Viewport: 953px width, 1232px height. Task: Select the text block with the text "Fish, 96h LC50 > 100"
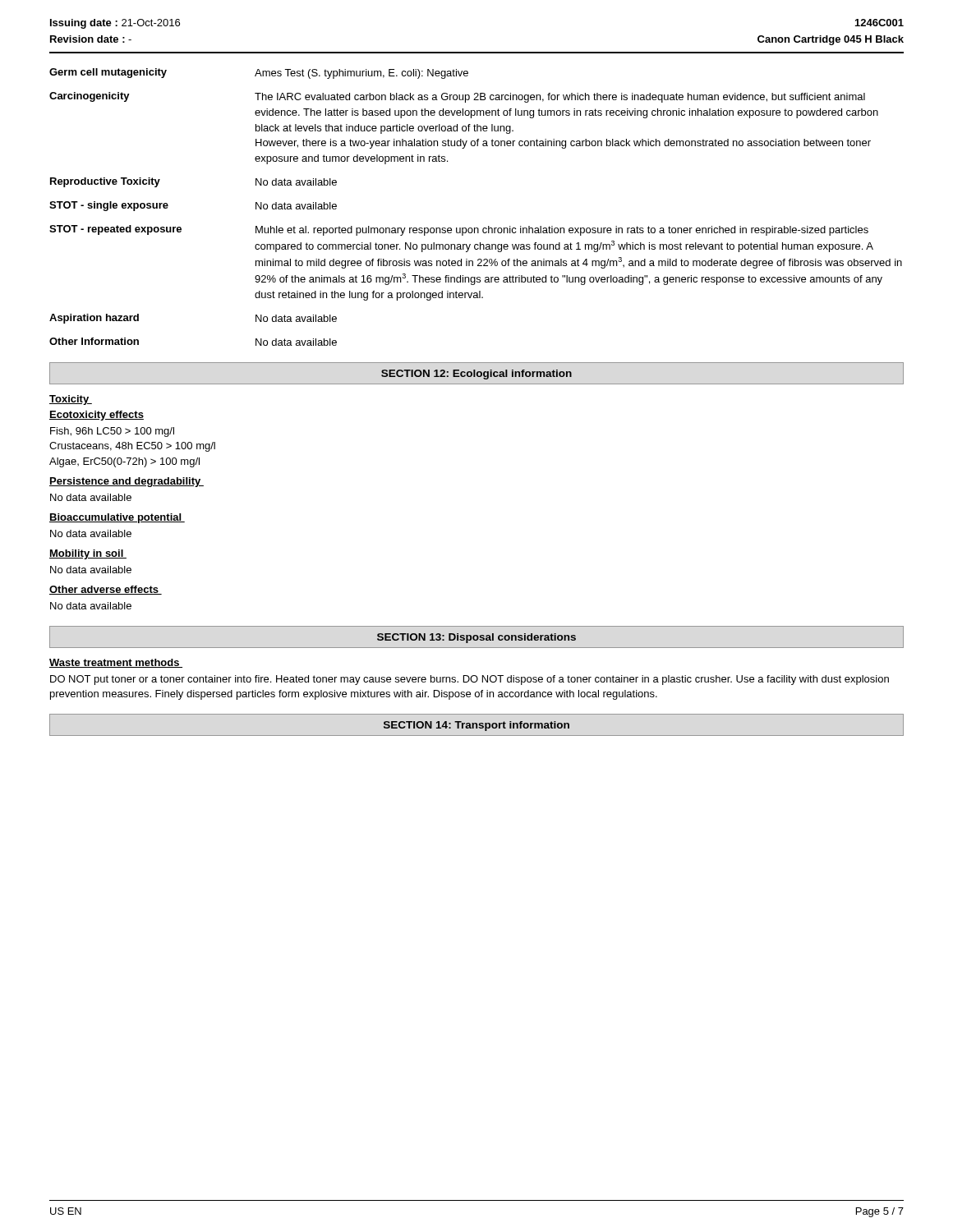(133, 446)
